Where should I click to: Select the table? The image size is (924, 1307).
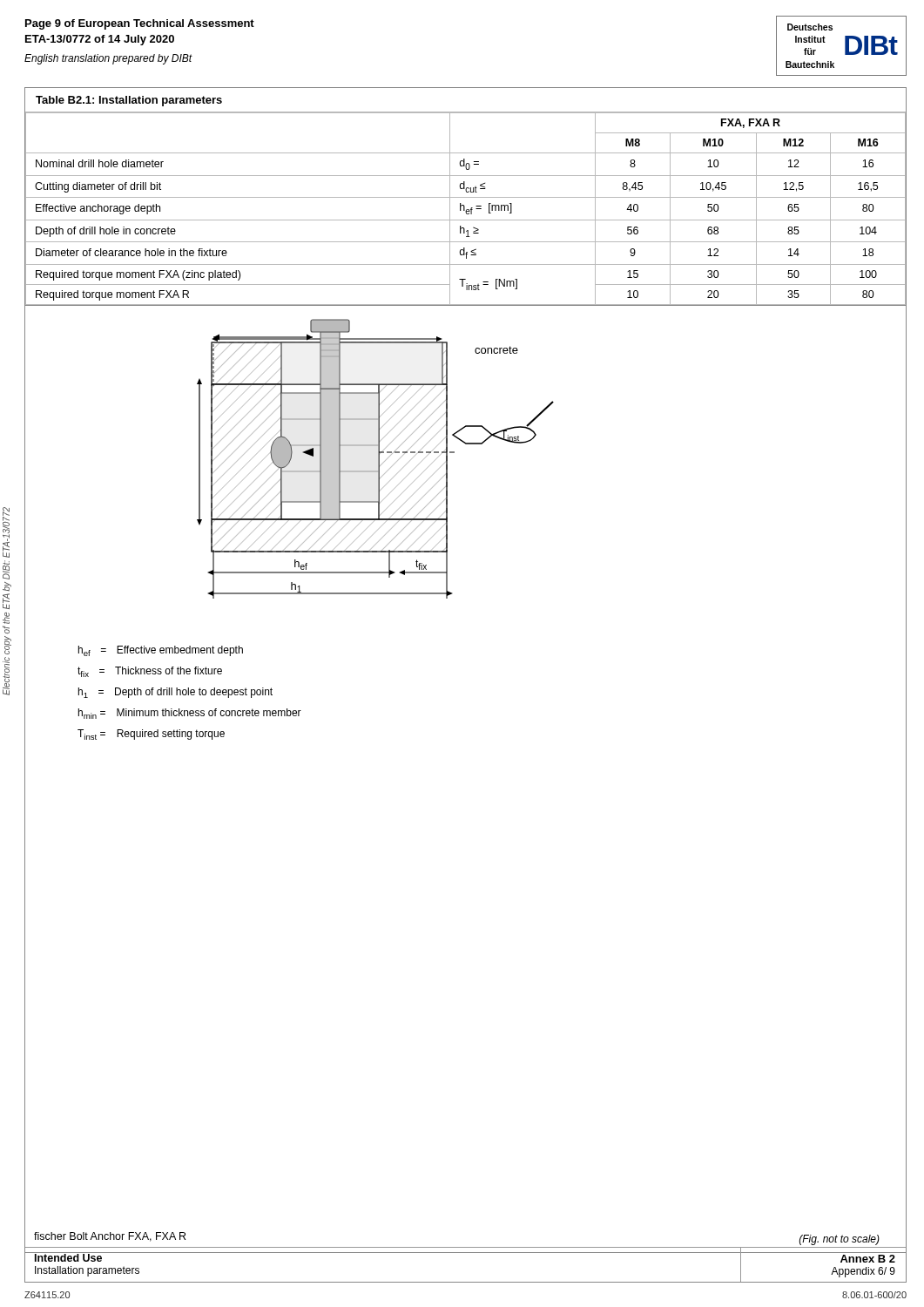click(x=465, y=197)
